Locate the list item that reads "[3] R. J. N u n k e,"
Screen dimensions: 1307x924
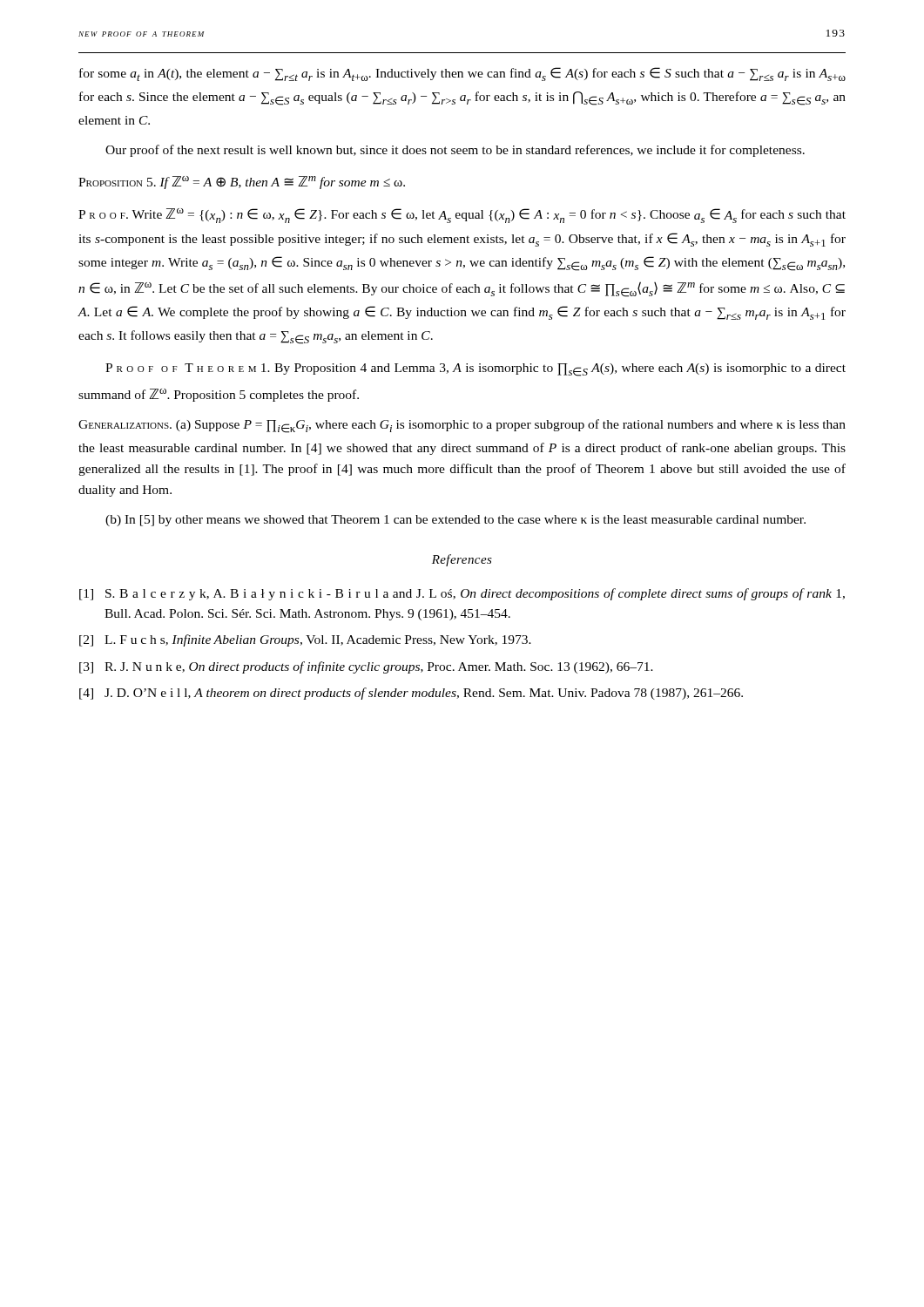click(x=462, y=666)
